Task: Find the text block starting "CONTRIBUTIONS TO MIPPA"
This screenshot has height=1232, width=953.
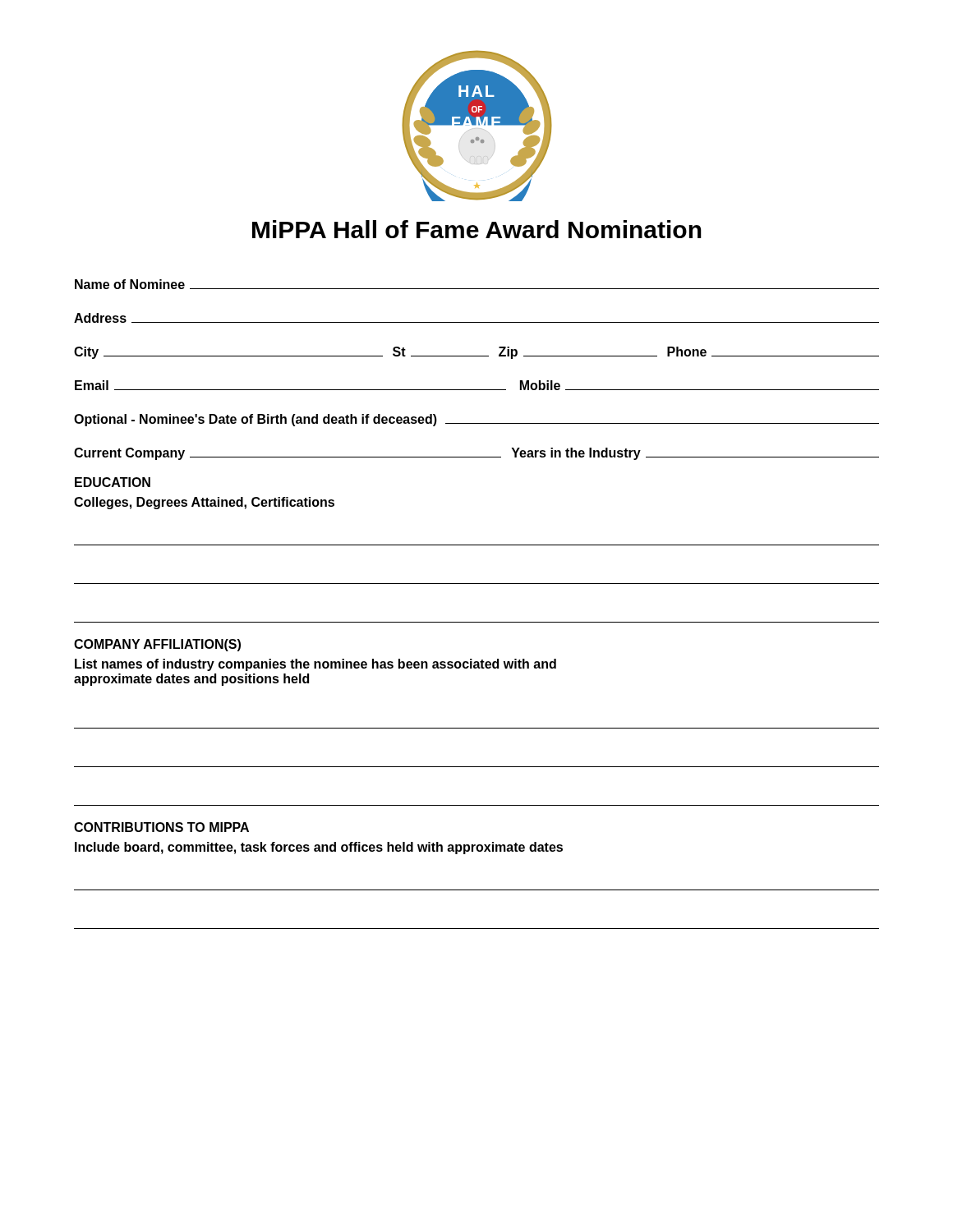Action: click(162, 827)
